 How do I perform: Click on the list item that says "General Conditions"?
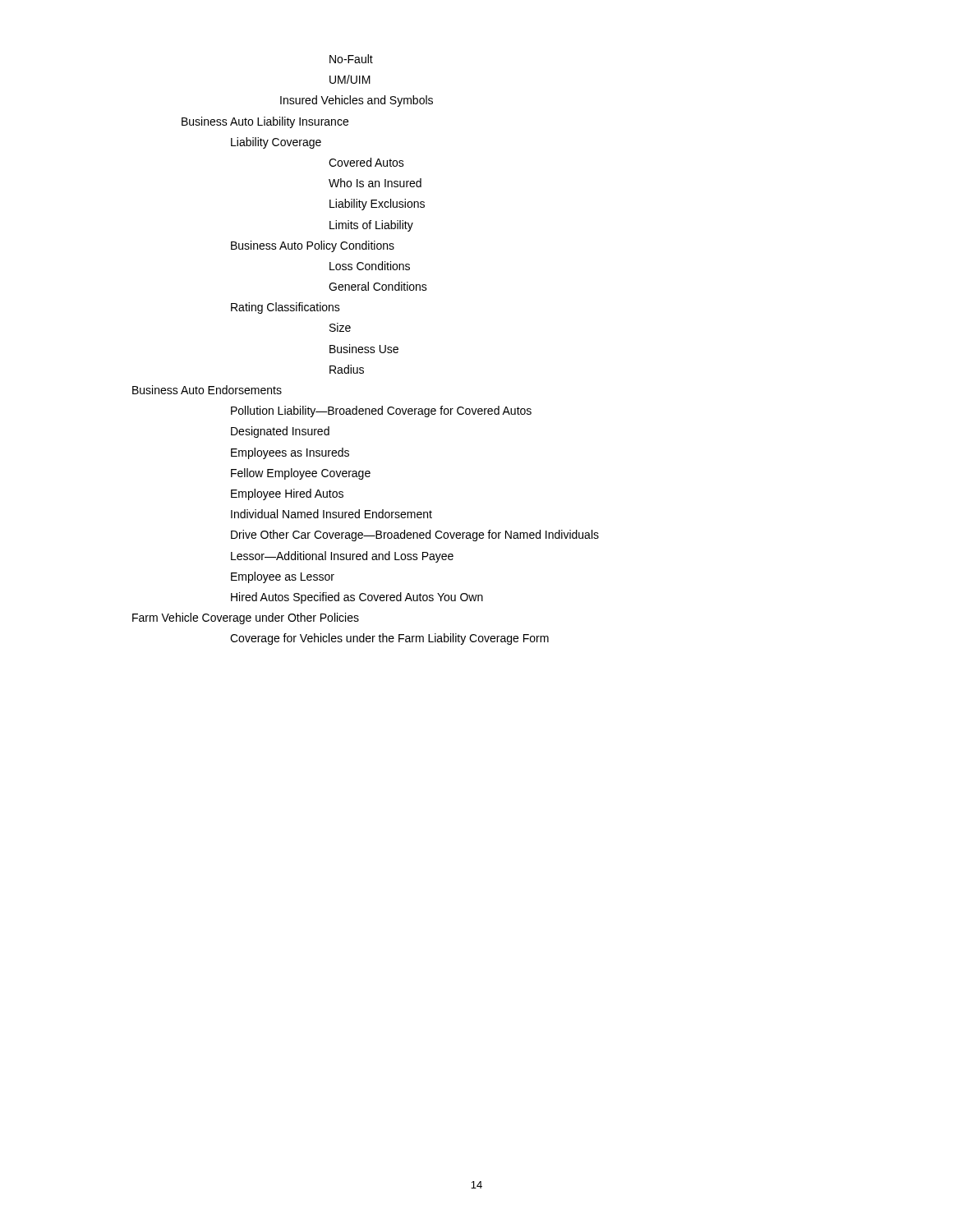378,286
